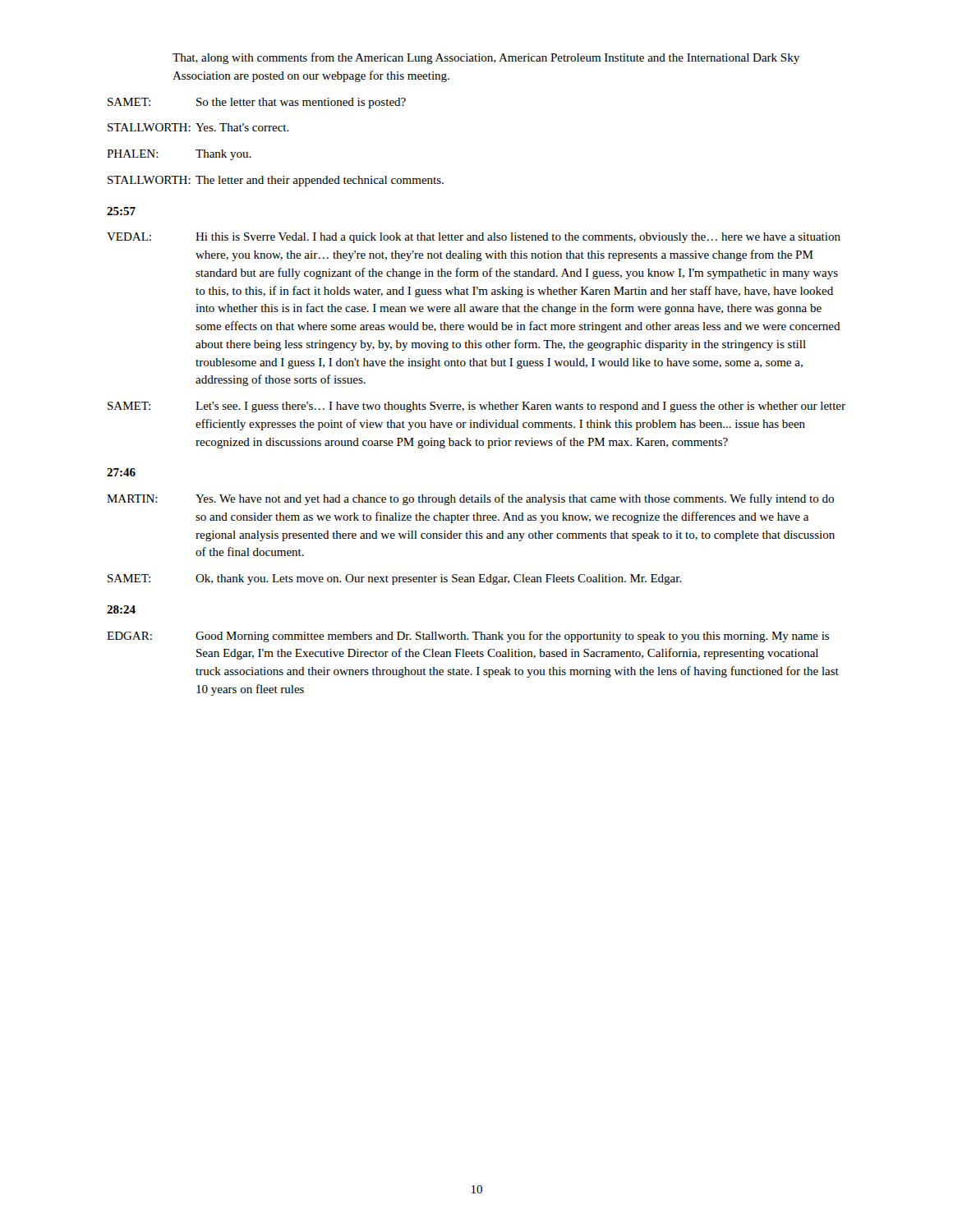
Task: Select the element starting "MARTIN: Yes. We have not"
Action: [476, 526]
